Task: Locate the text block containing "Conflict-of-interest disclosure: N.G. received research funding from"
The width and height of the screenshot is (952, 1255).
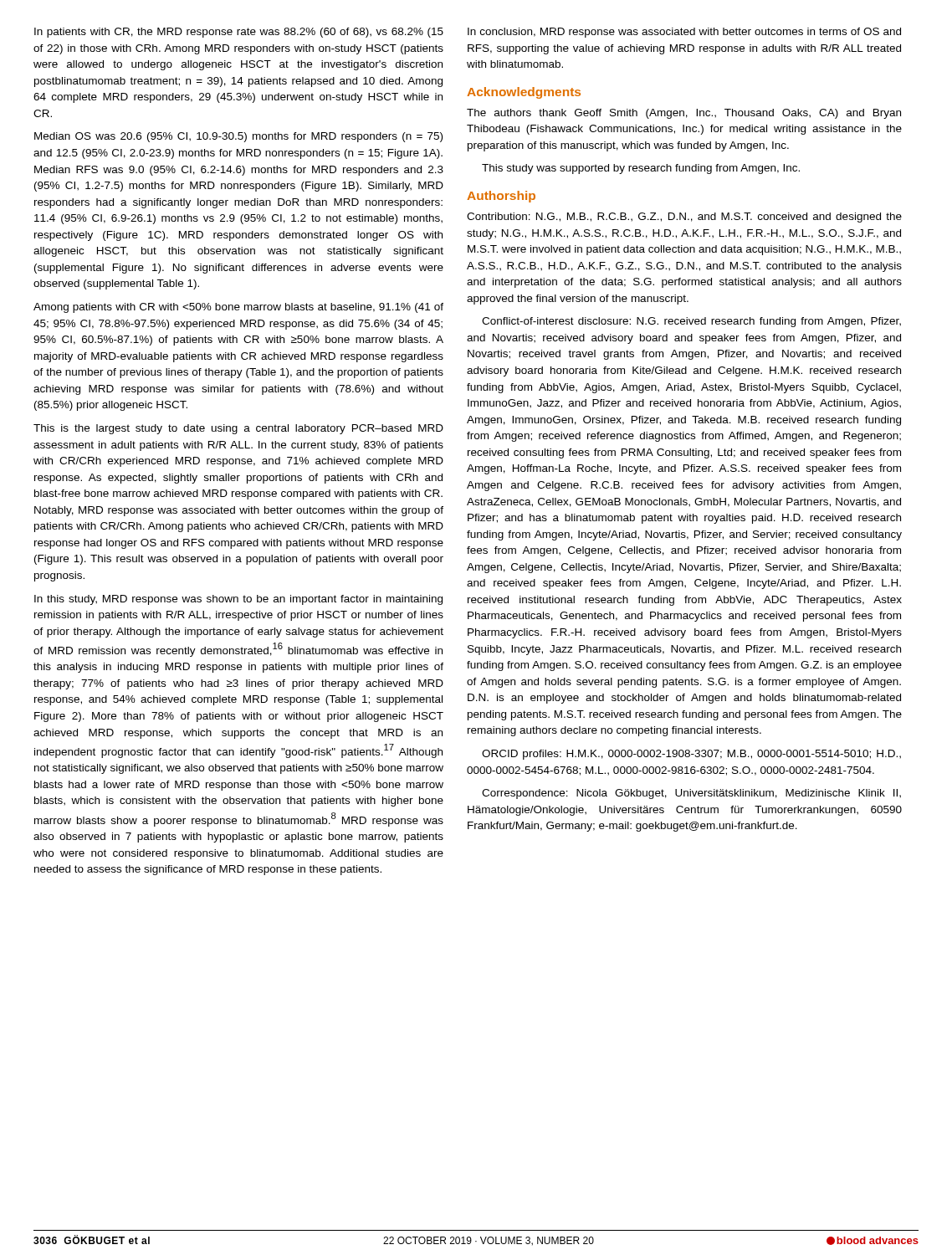Action: click(684, 526)
